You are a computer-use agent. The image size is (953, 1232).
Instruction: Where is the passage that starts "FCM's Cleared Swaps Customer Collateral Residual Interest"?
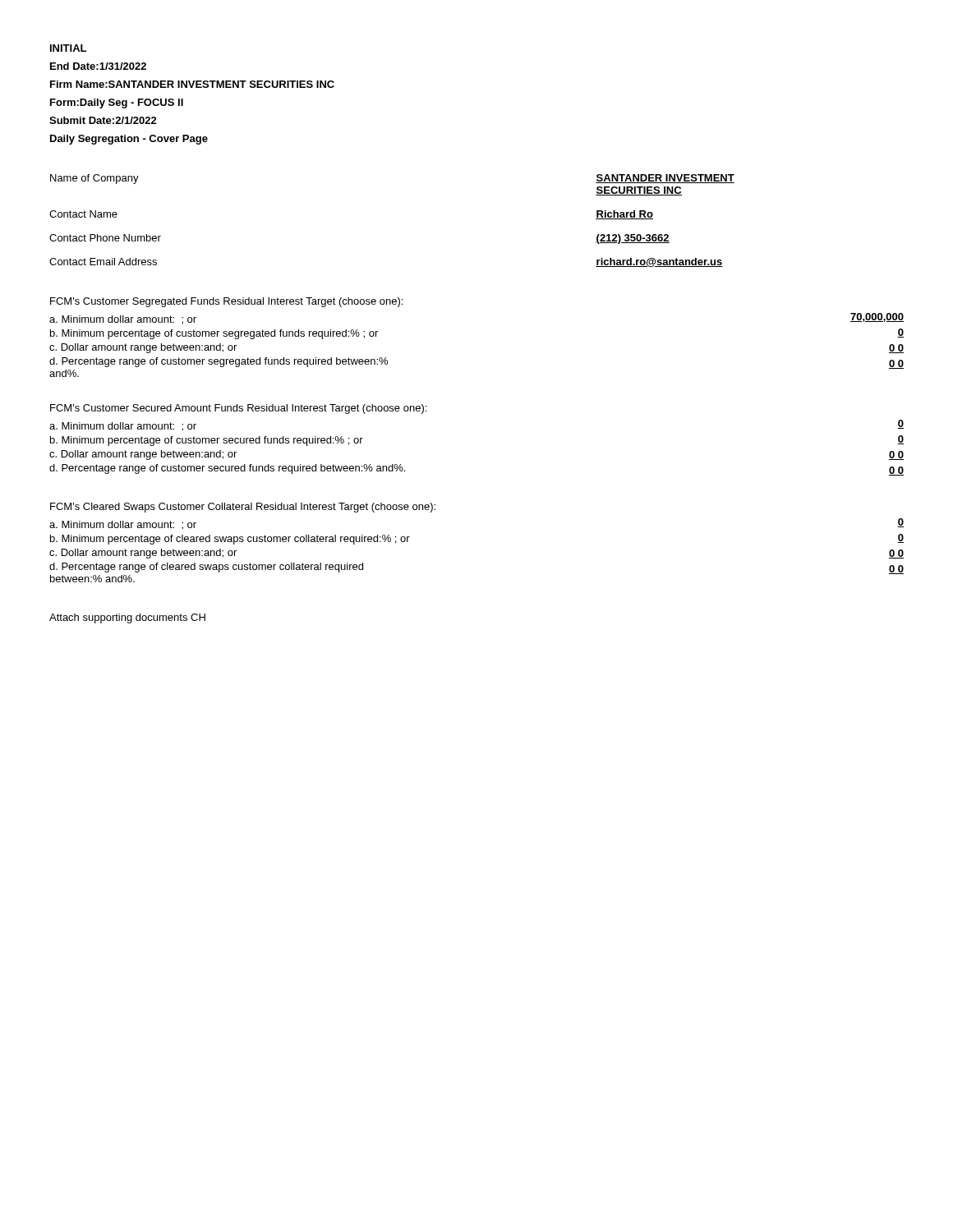coord(306,541)
